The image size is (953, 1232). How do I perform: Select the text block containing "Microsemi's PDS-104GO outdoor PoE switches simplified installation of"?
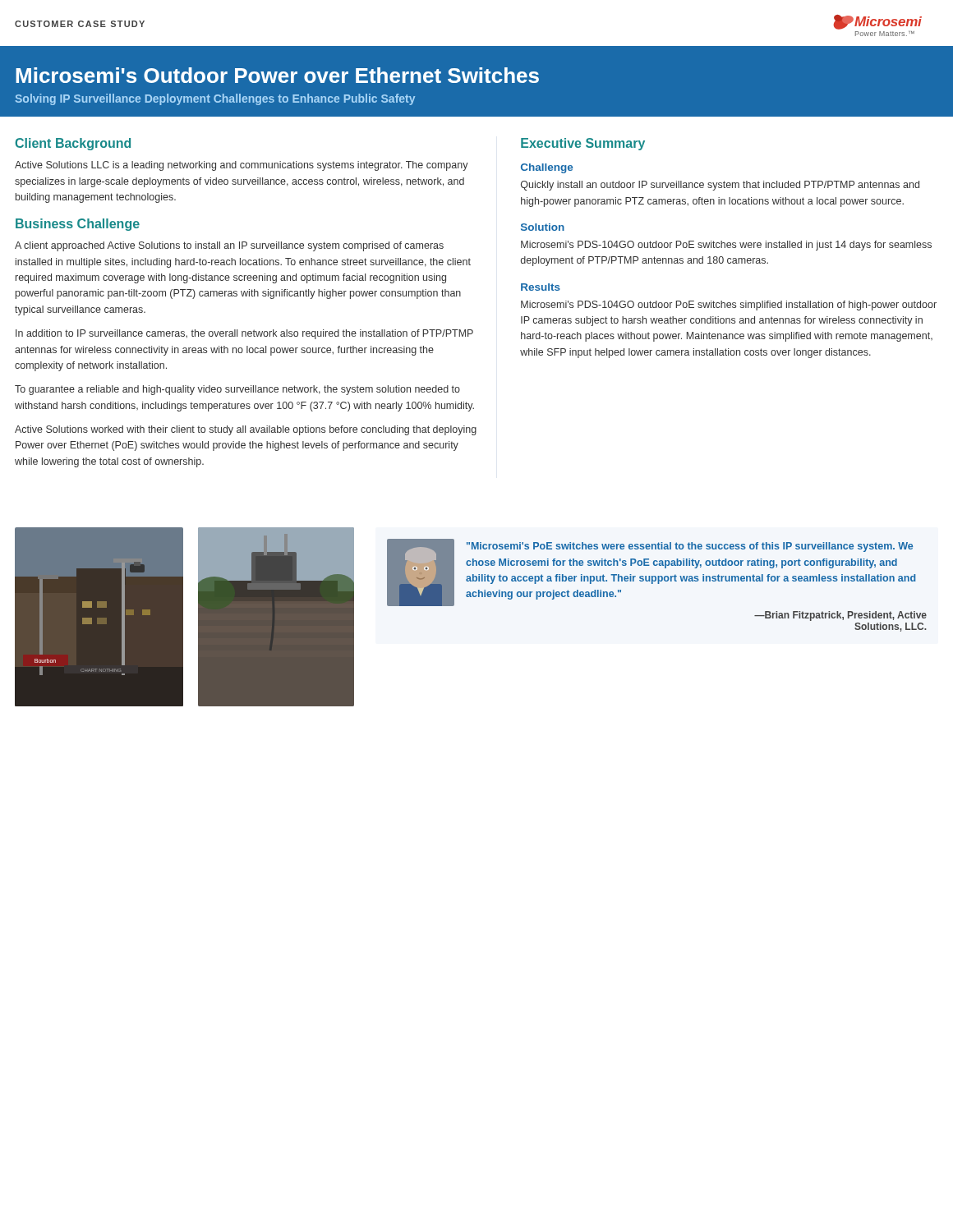728,328
